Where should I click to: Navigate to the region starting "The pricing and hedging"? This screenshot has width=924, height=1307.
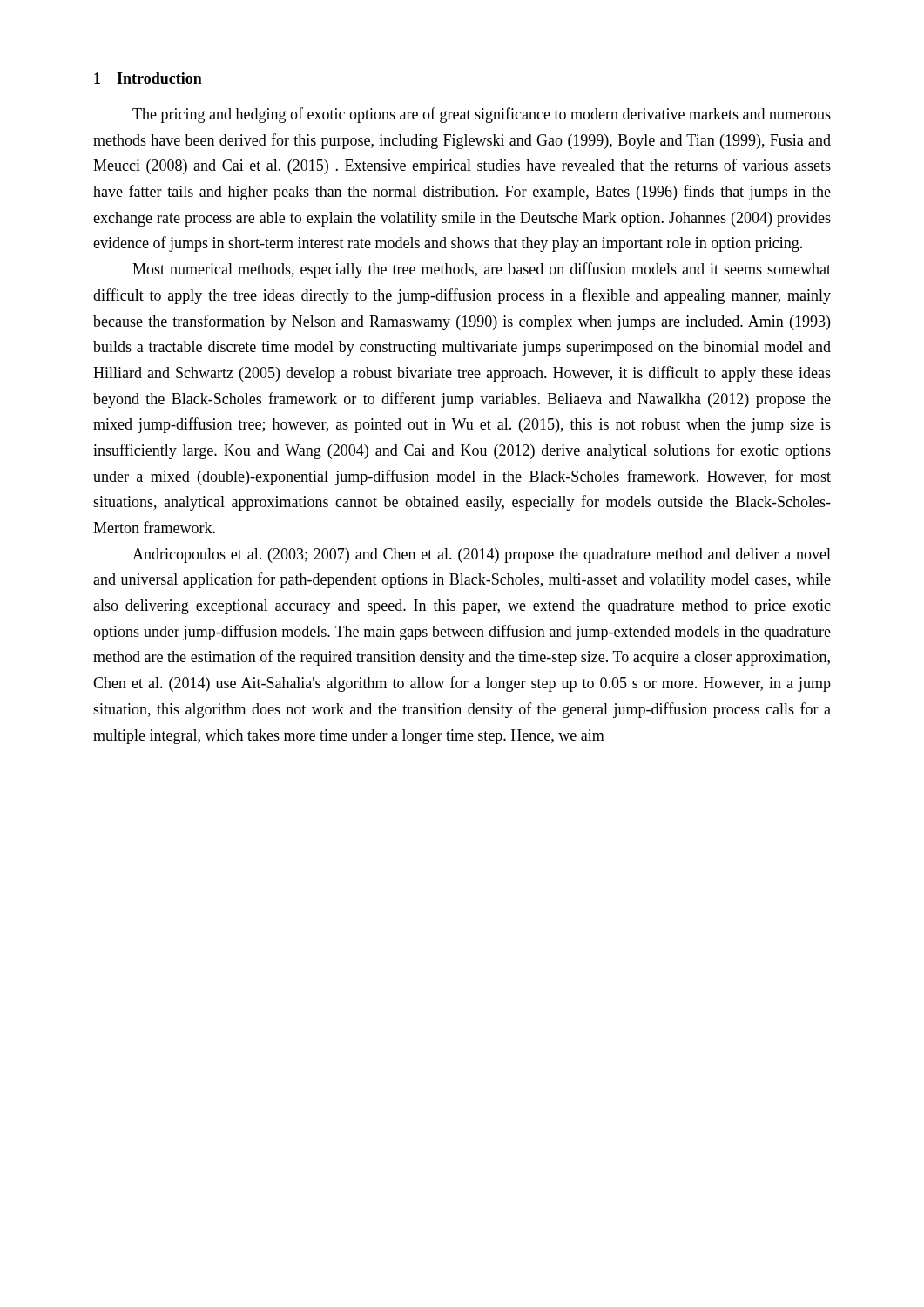pos(462,180)
